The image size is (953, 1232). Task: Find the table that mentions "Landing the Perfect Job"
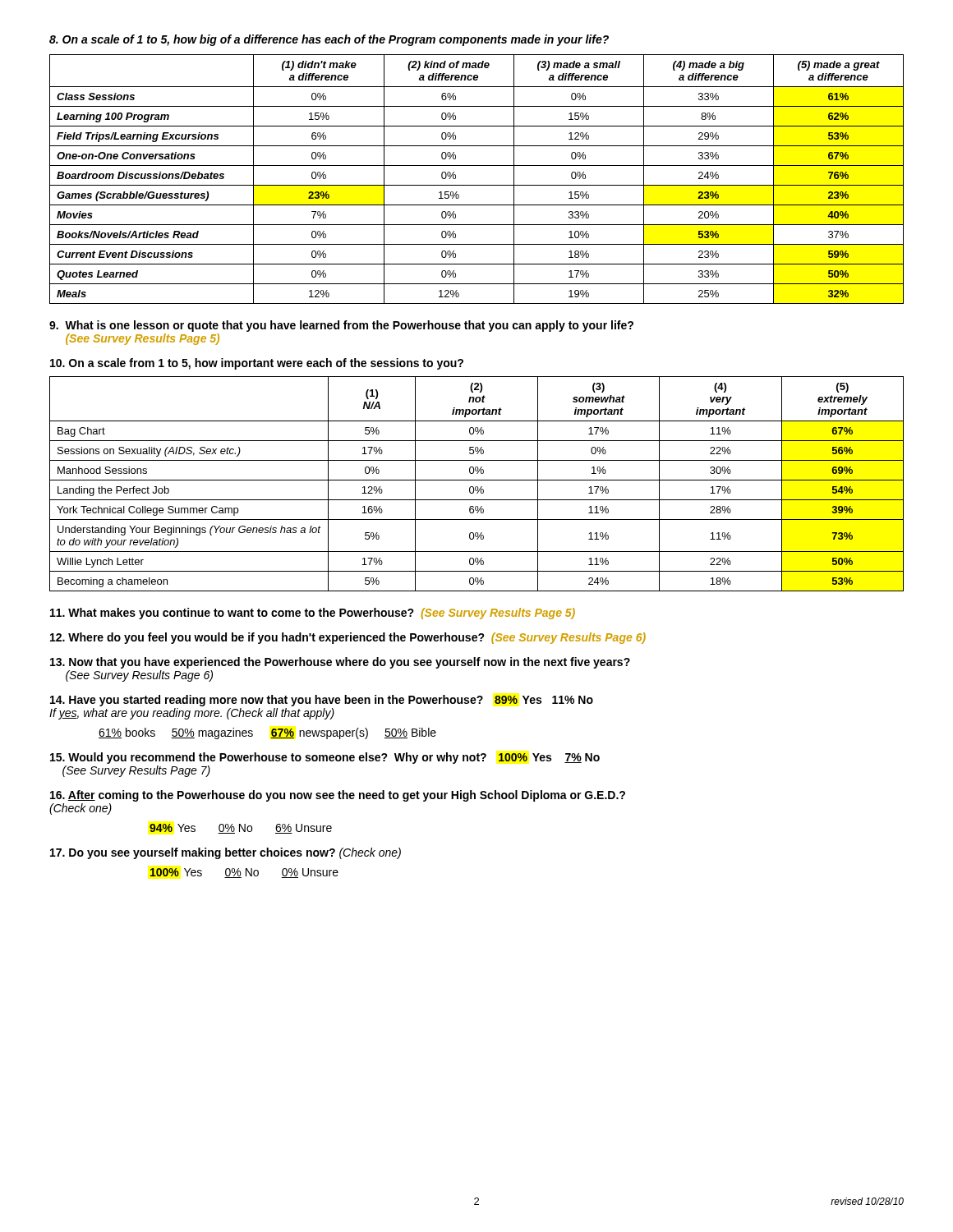[x=476, y=484]
